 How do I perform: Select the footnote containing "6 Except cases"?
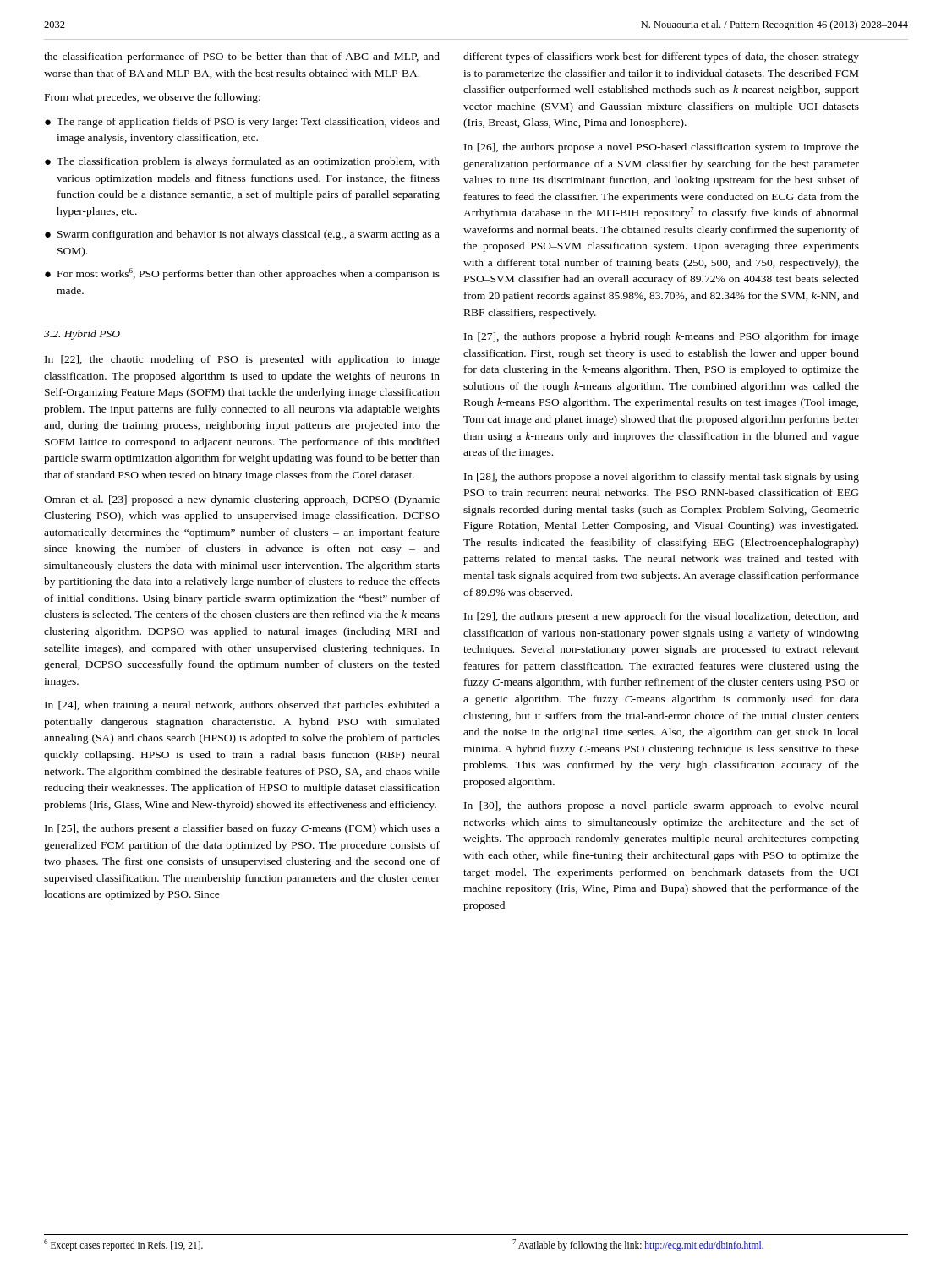coord(124,1245)
